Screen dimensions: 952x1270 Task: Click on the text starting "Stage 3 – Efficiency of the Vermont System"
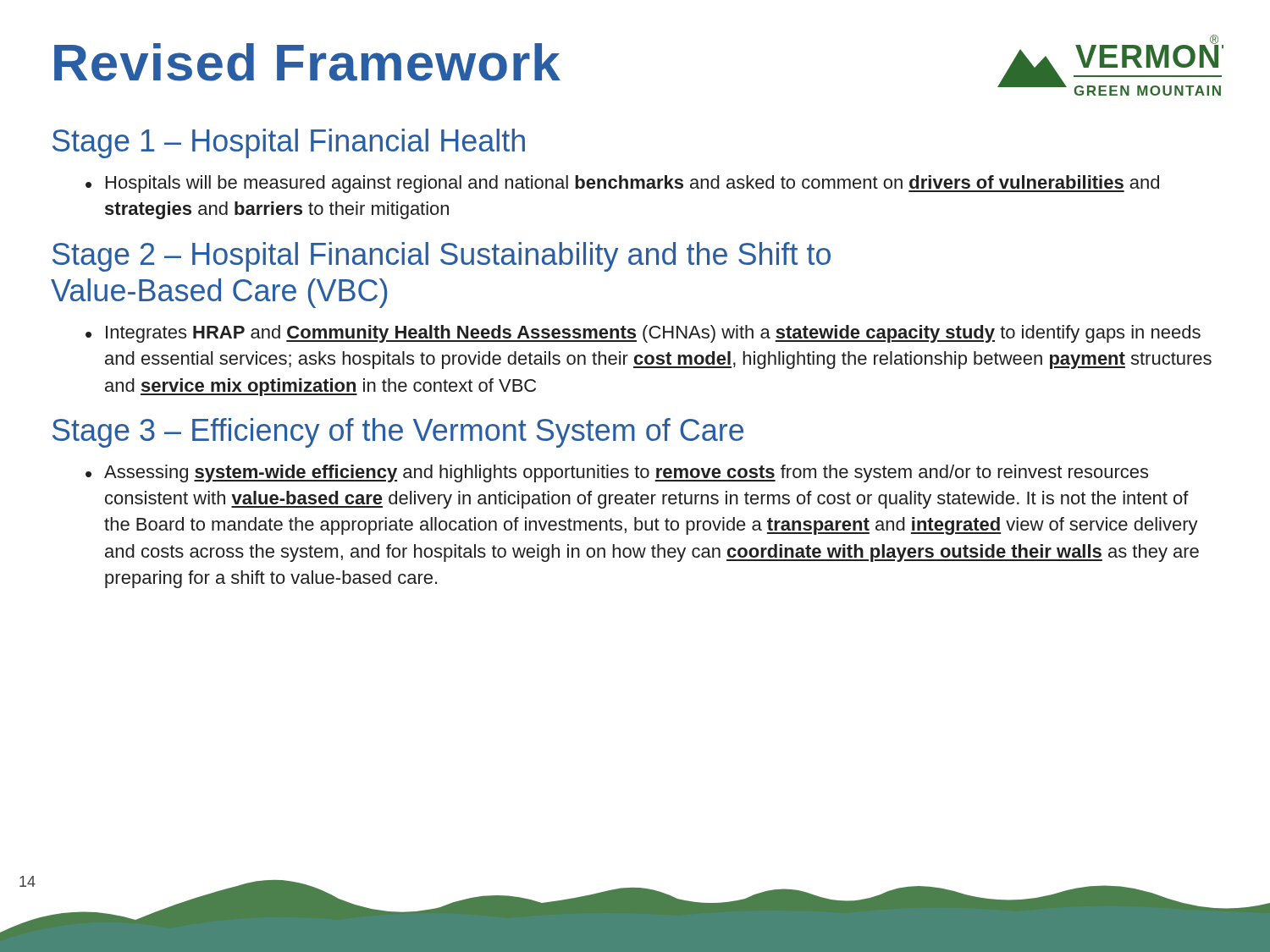coord(398,430)
